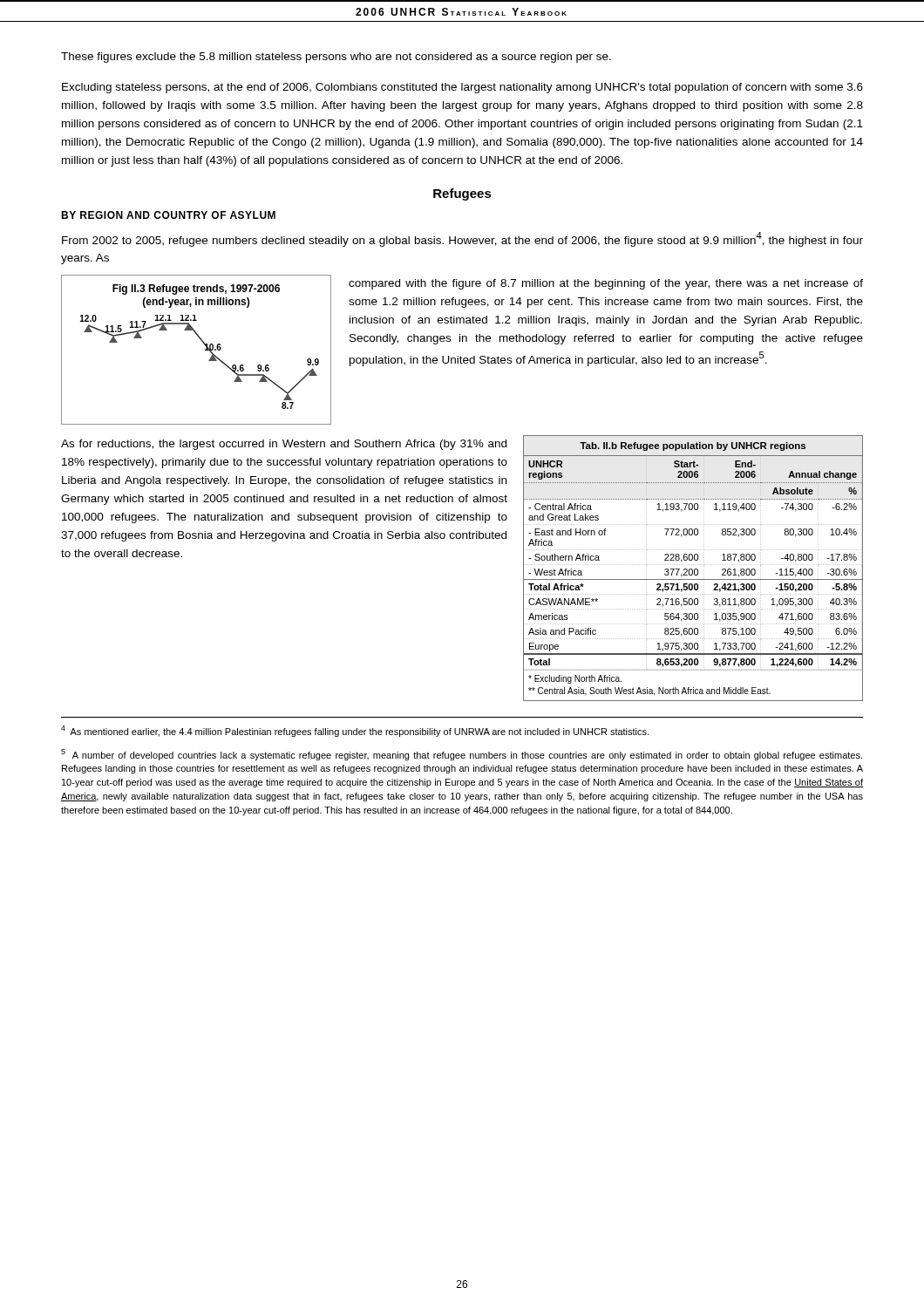Find the line chart
The width and height of the screenshot is (924, 1308).
[x=196, y=350]
